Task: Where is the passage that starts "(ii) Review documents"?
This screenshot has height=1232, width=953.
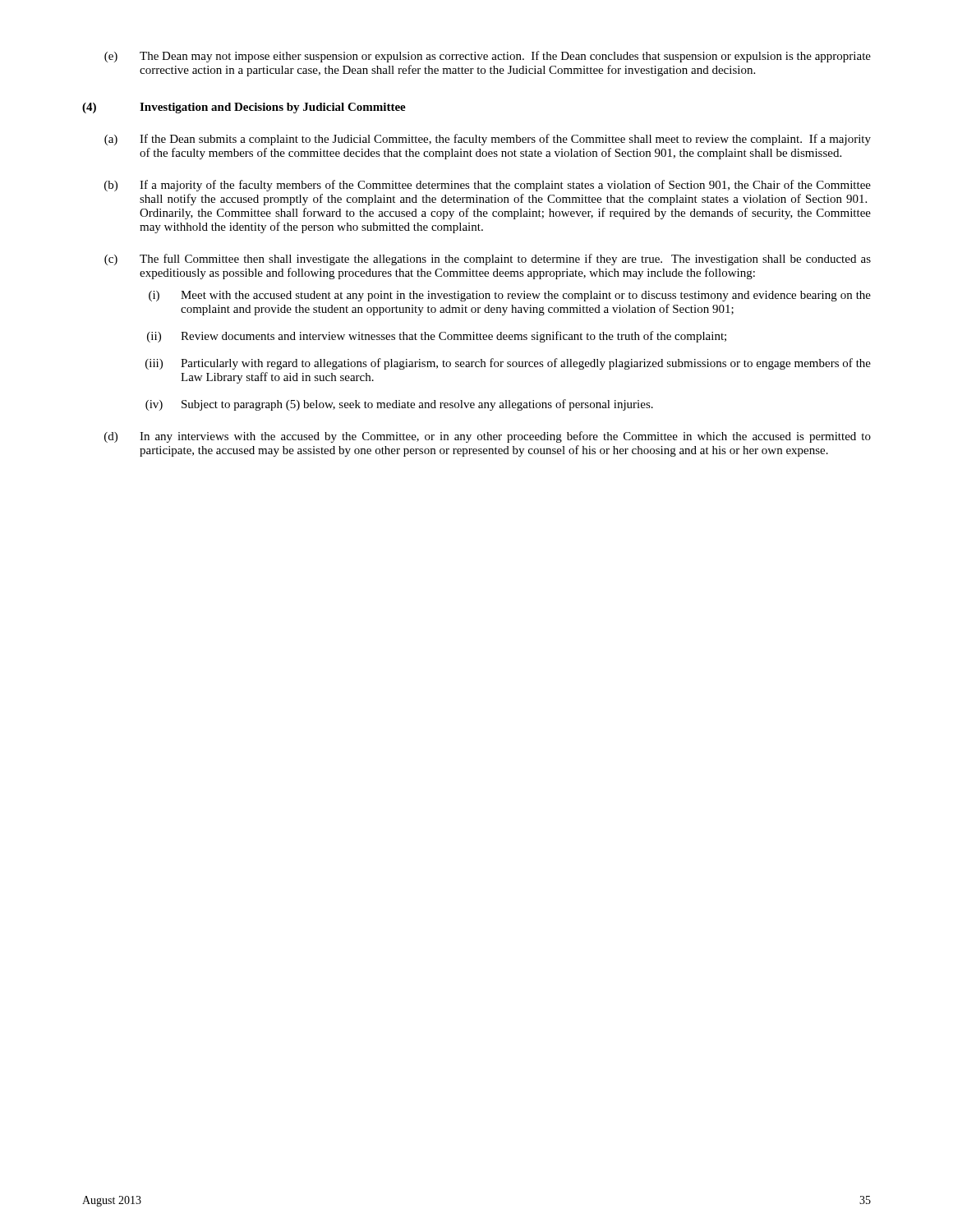Action: [x=499, y=336]
